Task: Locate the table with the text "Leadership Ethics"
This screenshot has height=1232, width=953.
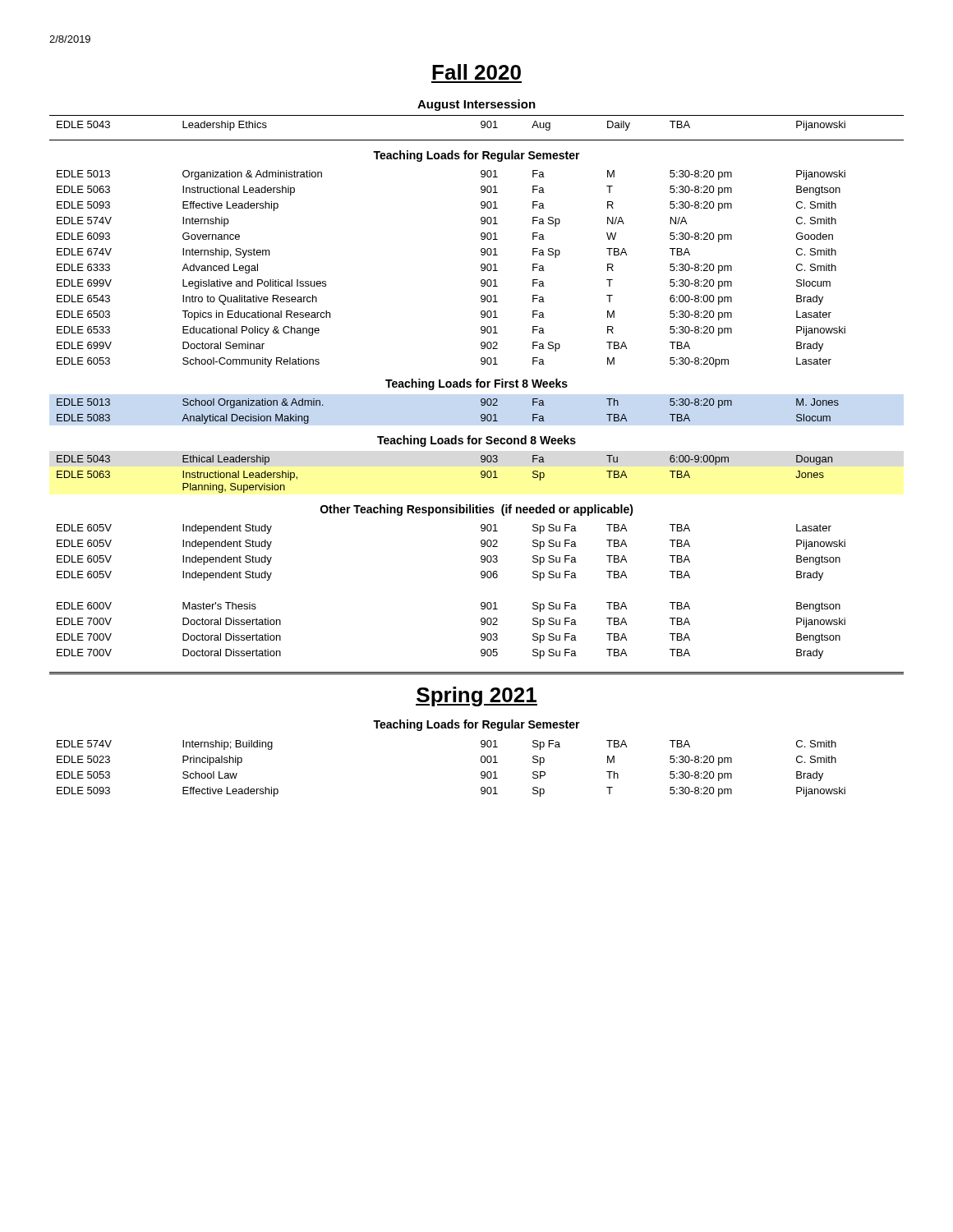Action: 476,128
